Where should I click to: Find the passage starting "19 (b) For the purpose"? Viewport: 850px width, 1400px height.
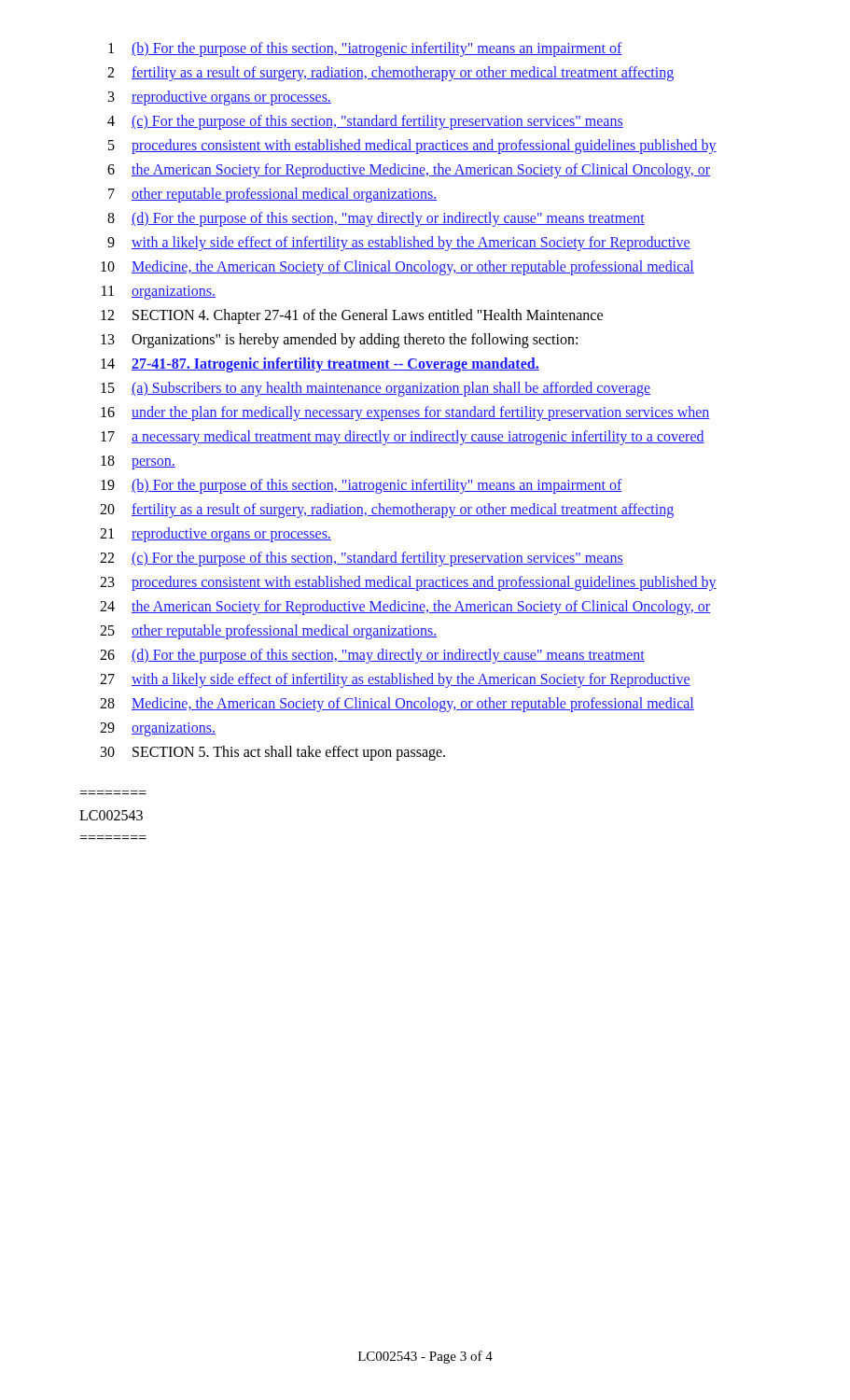click(351, 486)
